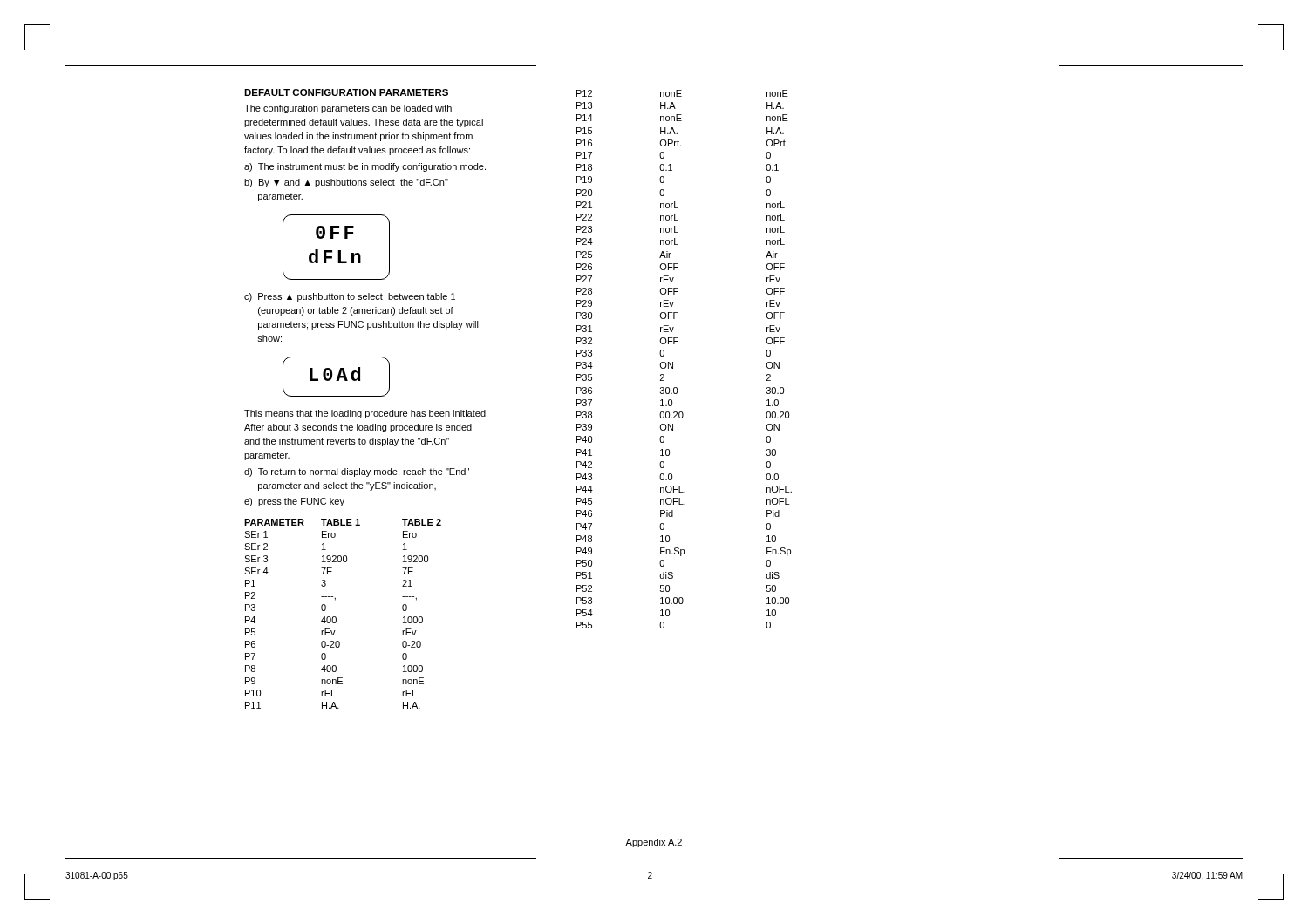The height and width of the screenshot is (924, 1308).
Task: Select the table that reads "P25"
Action: pos(820,359)
